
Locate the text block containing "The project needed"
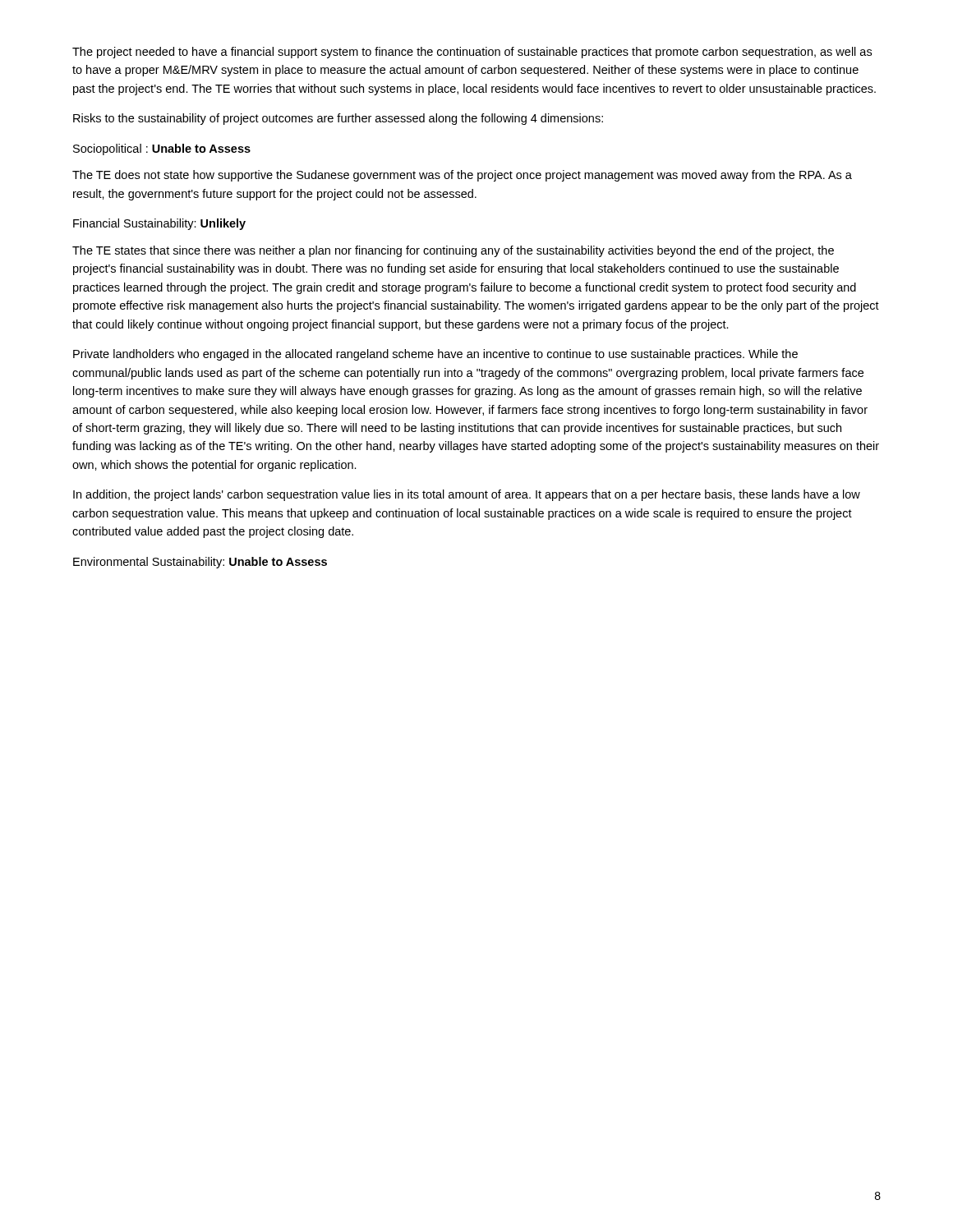pyautogui.click(x=474, y=70)
